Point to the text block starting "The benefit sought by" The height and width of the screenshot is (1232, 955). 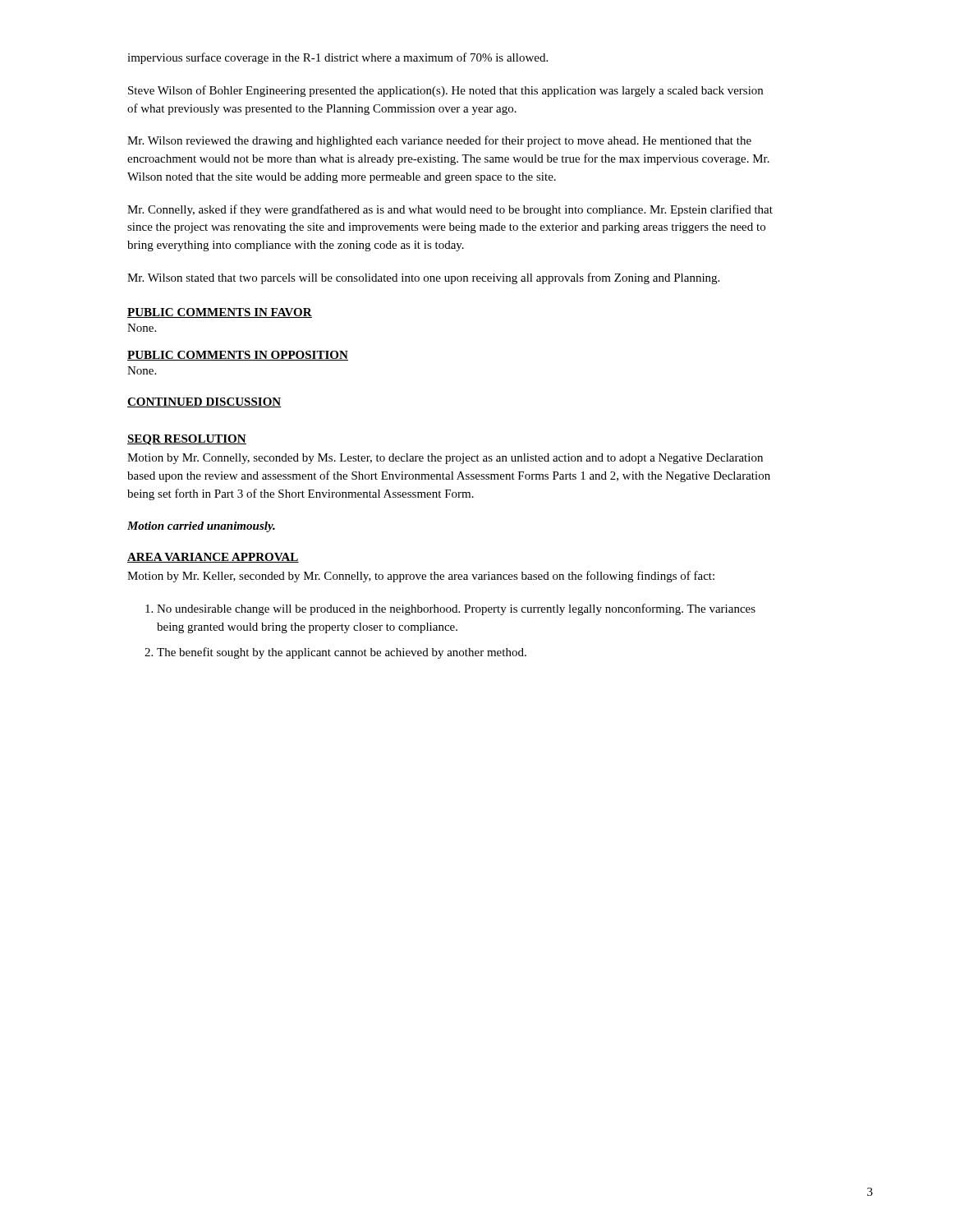pyautogui.click(x=342, y=652)
